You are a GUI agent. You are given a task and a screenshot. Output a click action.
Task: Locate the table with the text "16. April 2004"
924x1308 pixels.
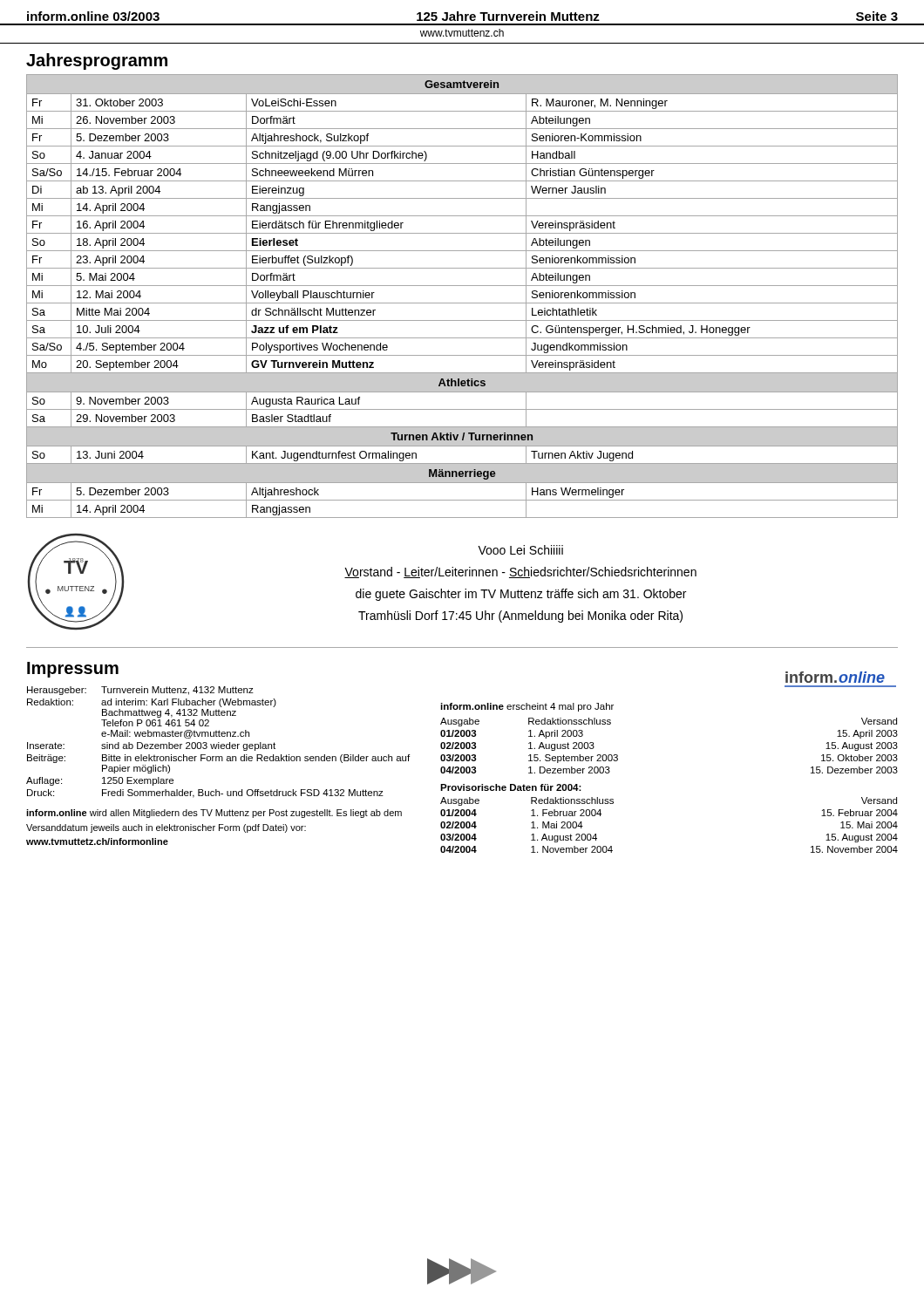click(x=462, y=296)
